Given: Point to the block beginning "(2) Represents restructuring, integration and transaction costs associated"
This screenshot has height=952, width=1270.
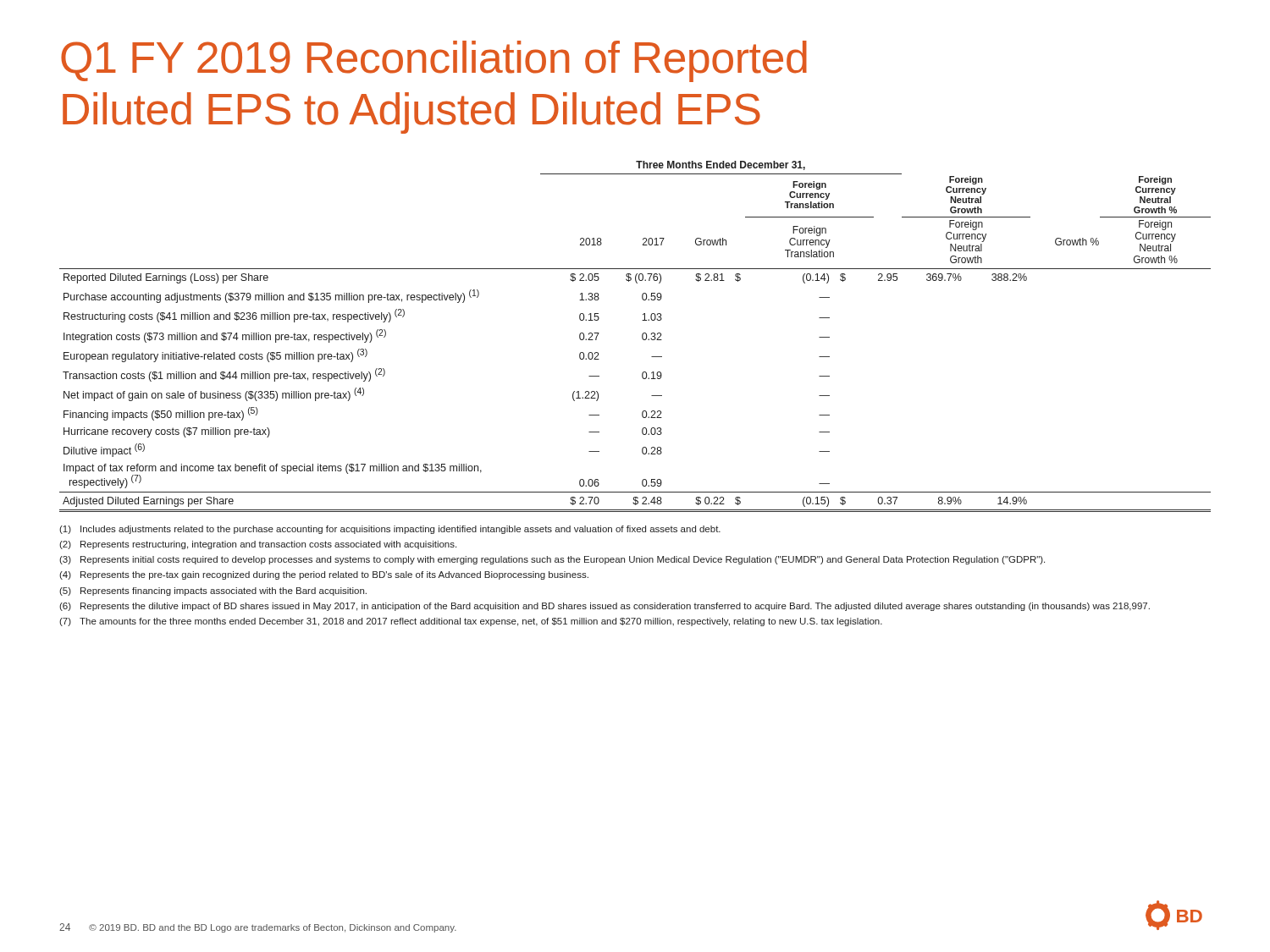Looking at the screenshot, I should [x=635, y=545].
